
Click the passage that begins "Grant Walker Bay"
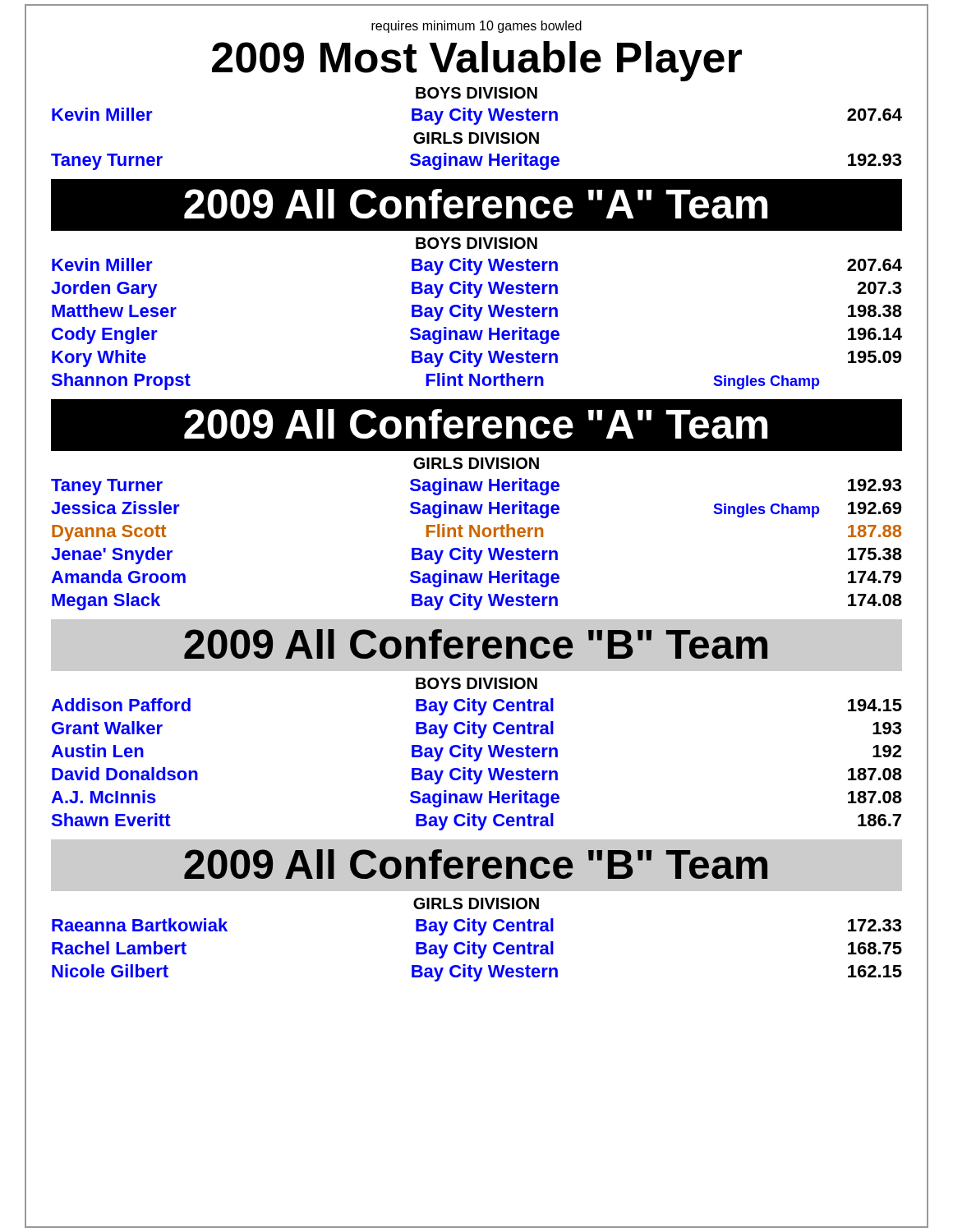pyautogui.click(x=476, y=728)
